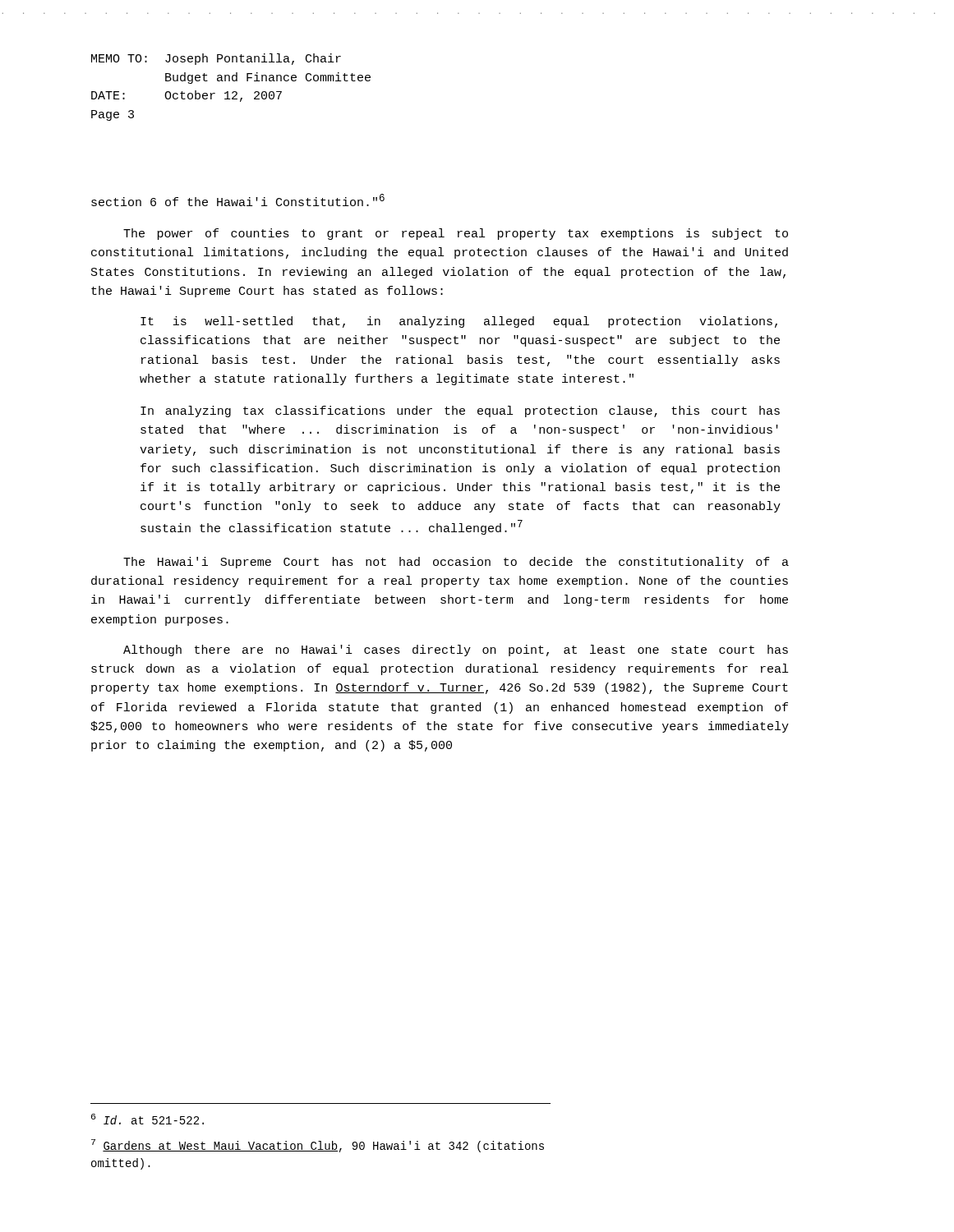Navigate to the text block starting "7 Gardens at West Maui Vacation"
This screenshot has height=1232, width=954.
pyautogui.click(x=318, y=1154)
